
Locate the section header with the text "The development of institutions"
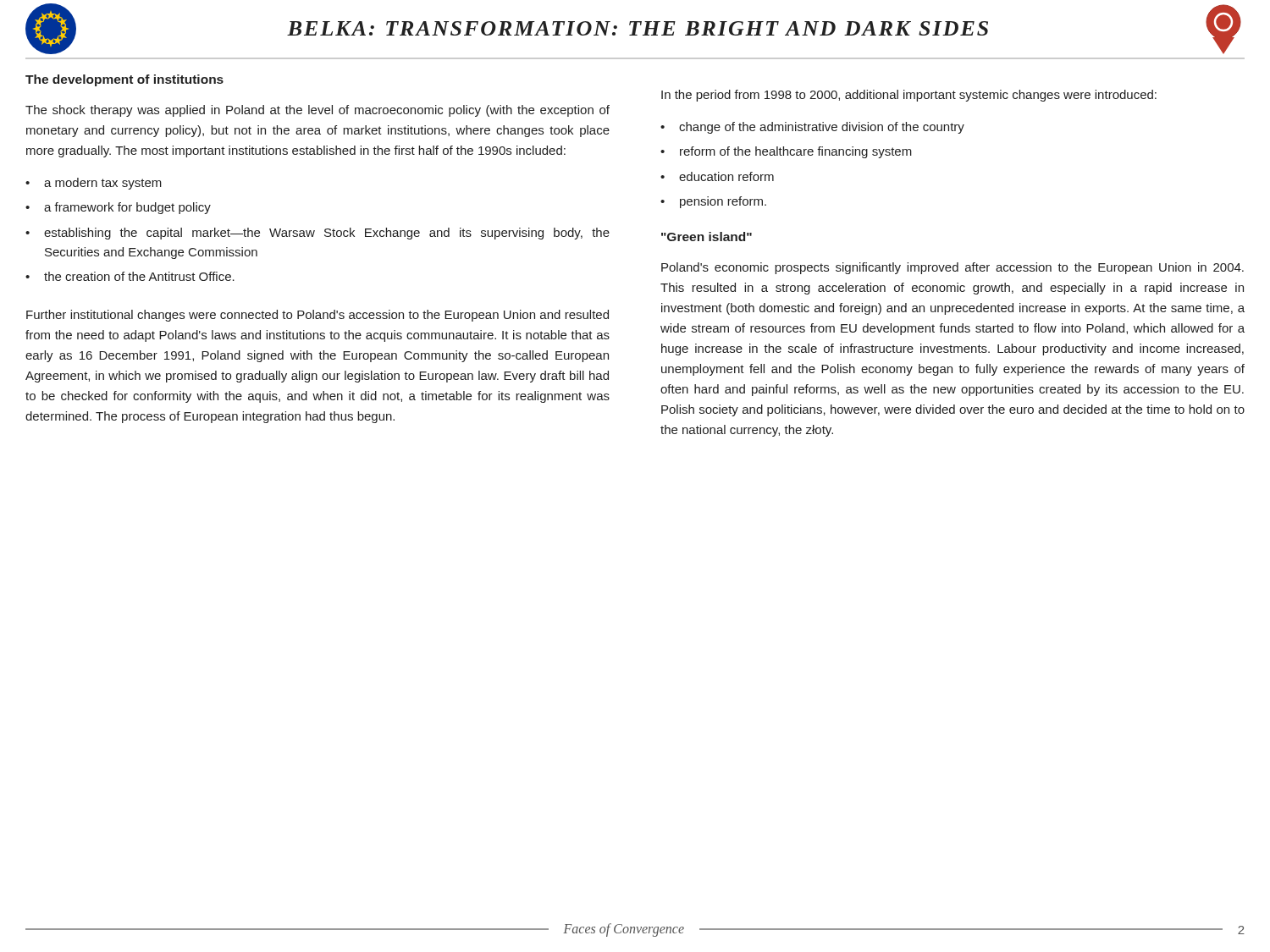point(124,80)
